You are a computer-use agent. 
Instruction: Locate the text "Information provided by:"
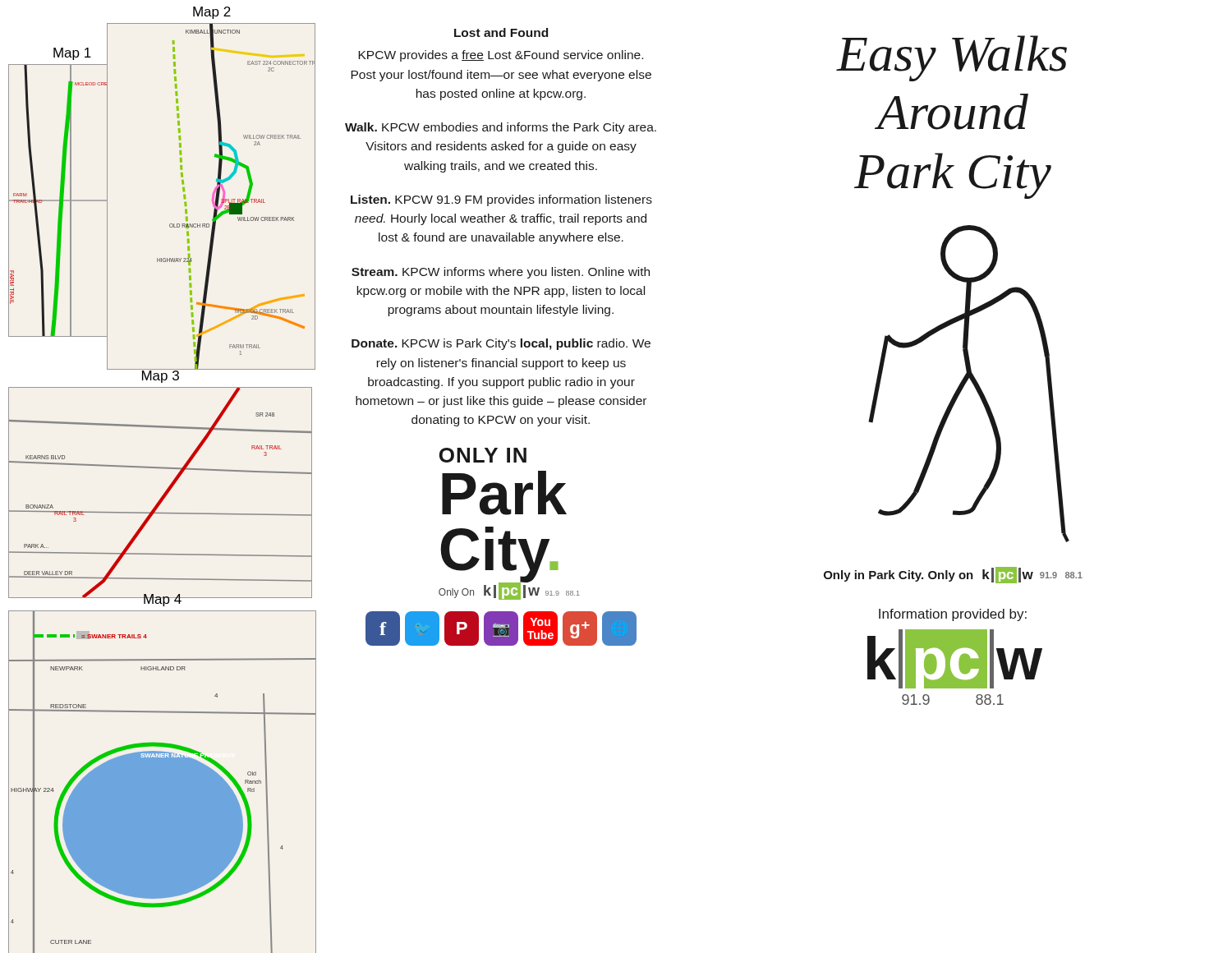pos(953,614)
